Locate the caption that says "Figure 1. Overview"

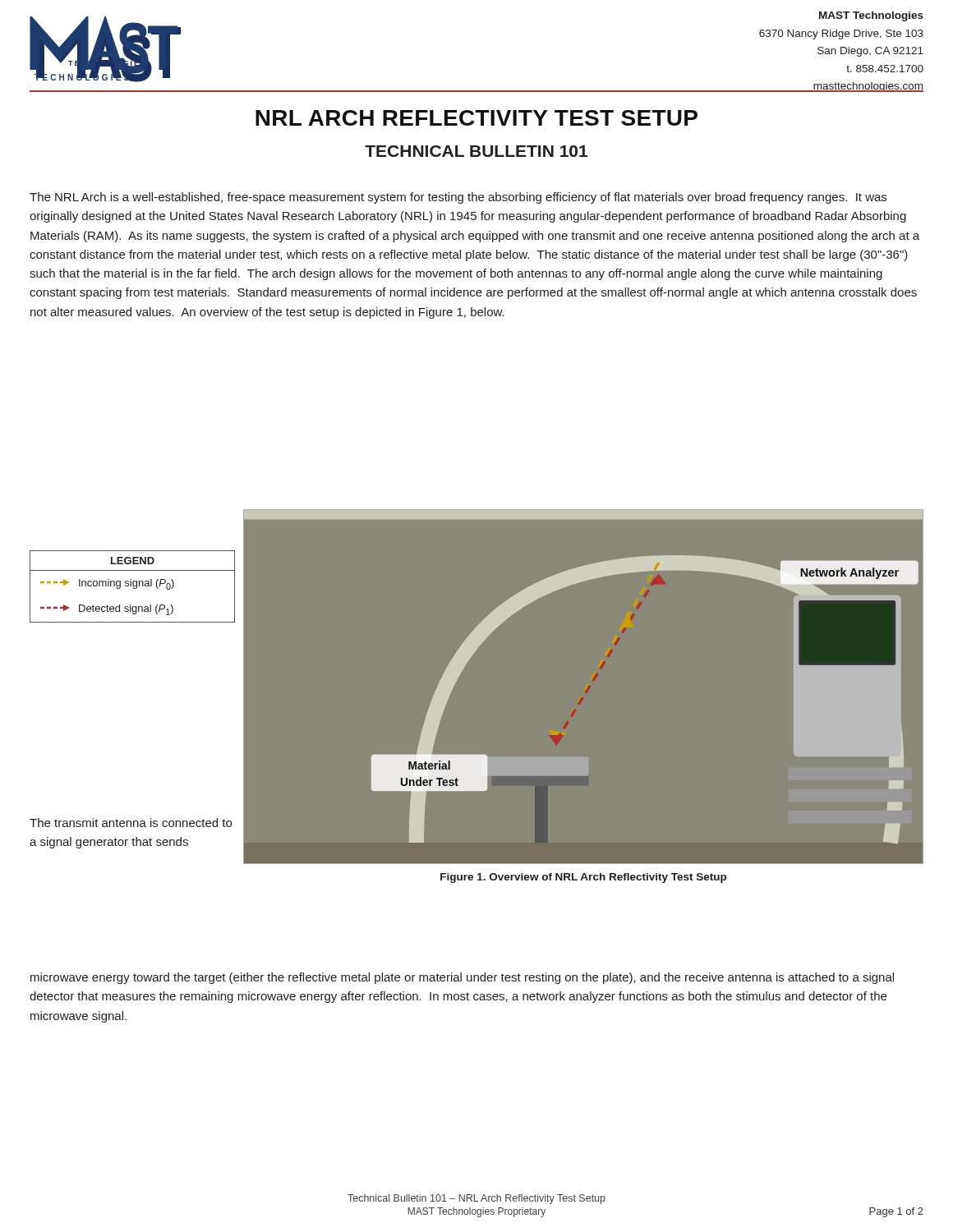[583, 877]
